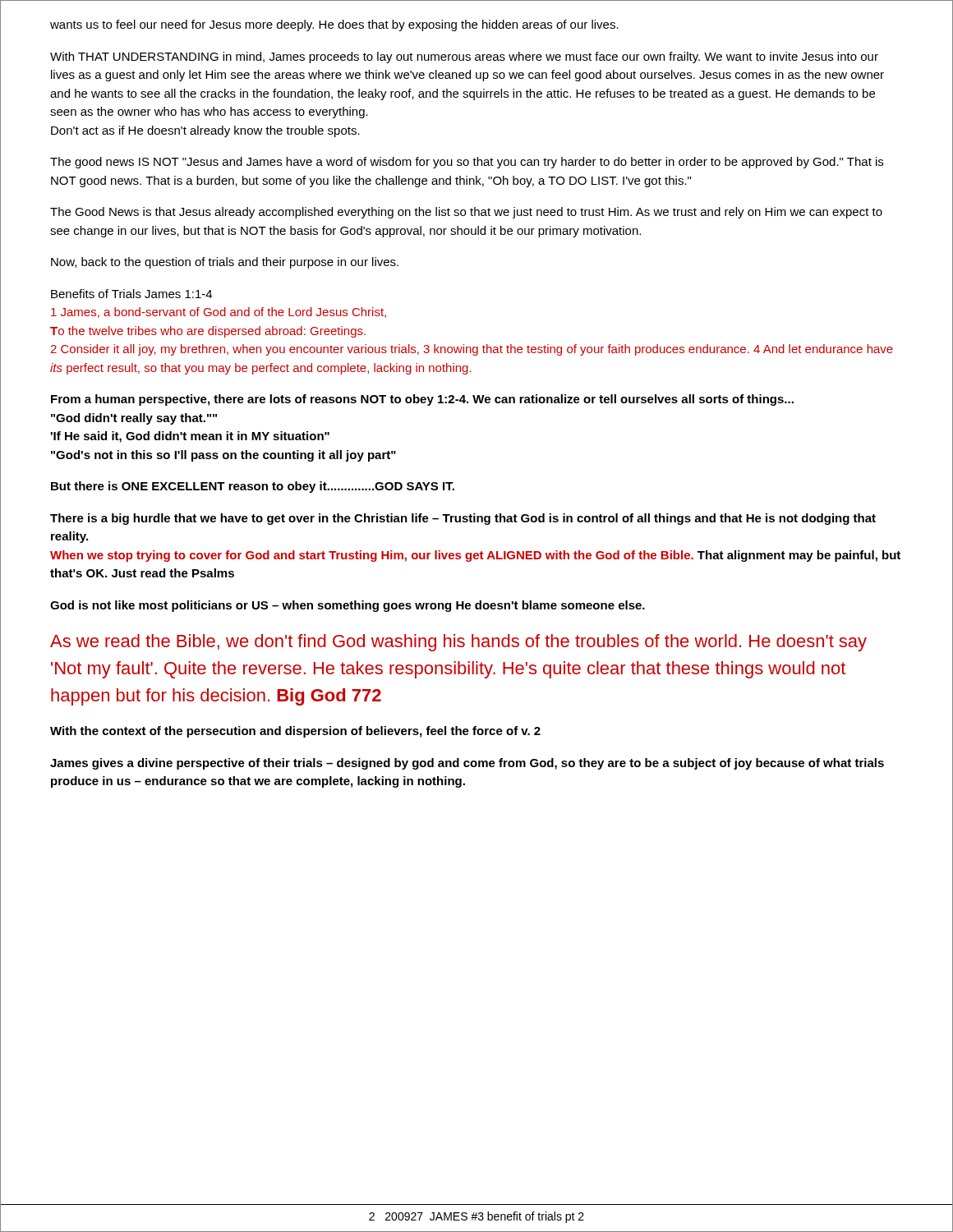Locate the text block that reads "But there is ONE EXCELLENT reason to obey"
The width and height of the screenshot is (953, 1232).
click(x=253, y=486)
